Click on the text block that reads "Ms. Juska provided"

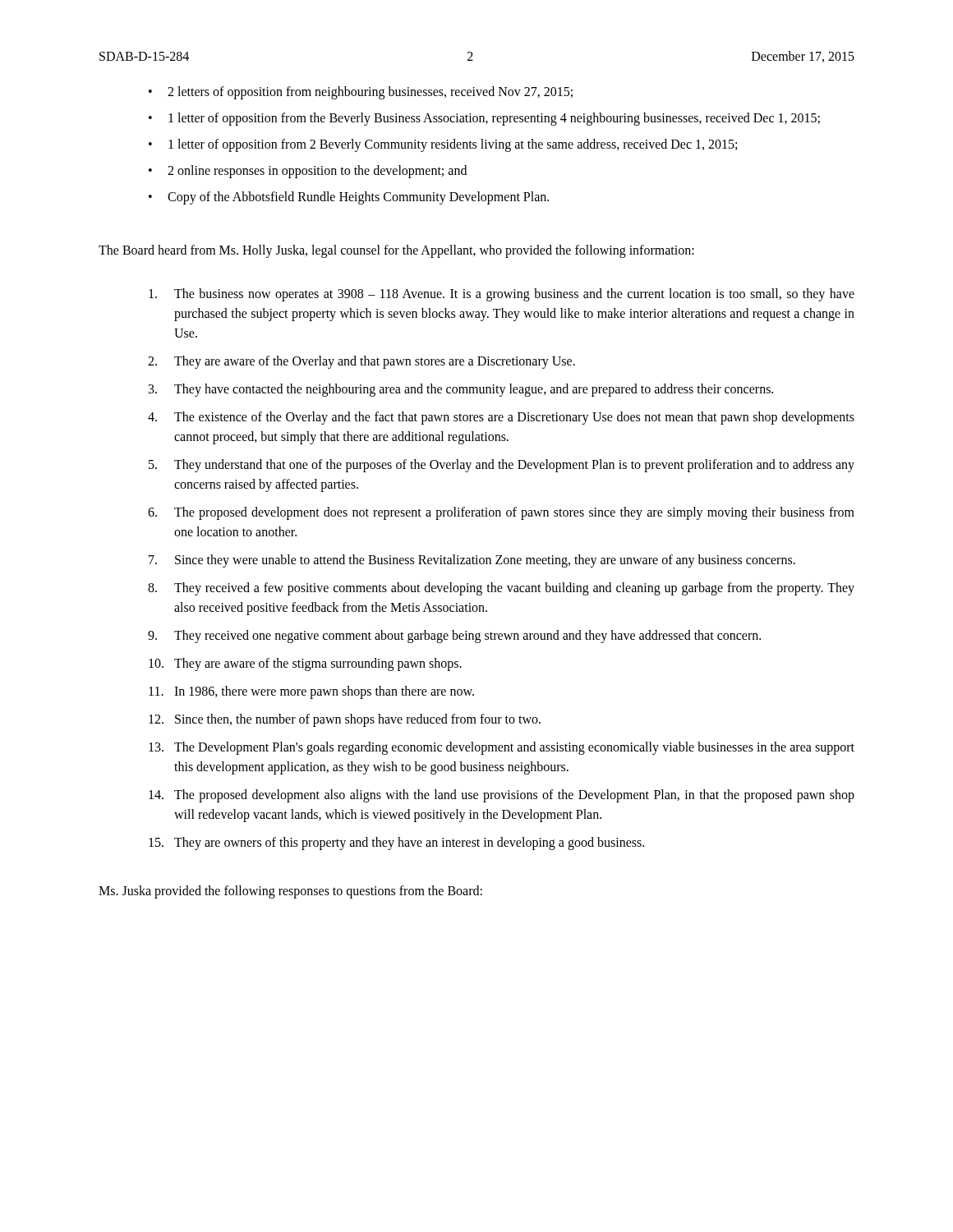[x=291, y=890]
